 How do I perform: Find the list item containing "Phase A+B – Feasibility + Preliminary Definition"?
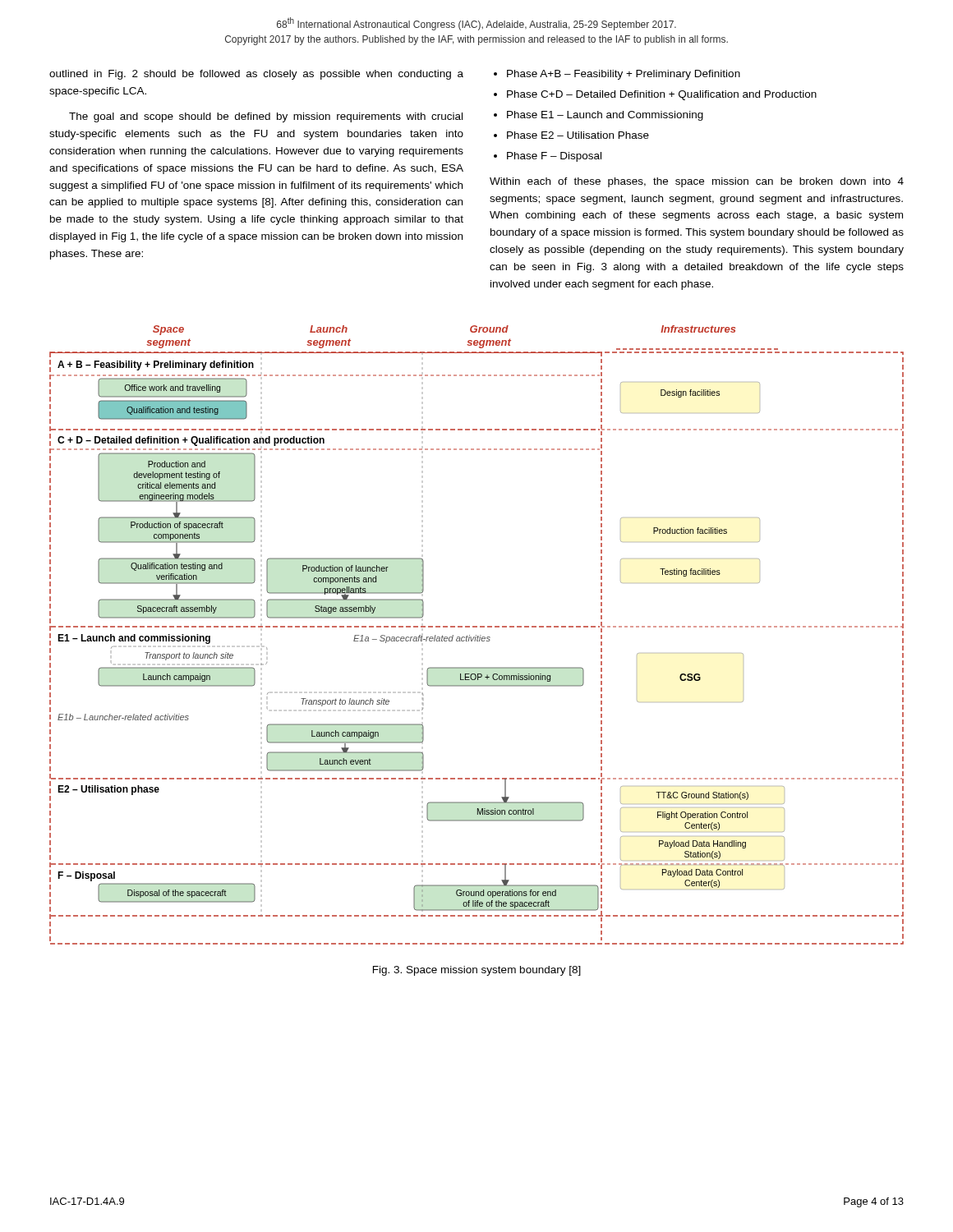(x=623, y=74)
